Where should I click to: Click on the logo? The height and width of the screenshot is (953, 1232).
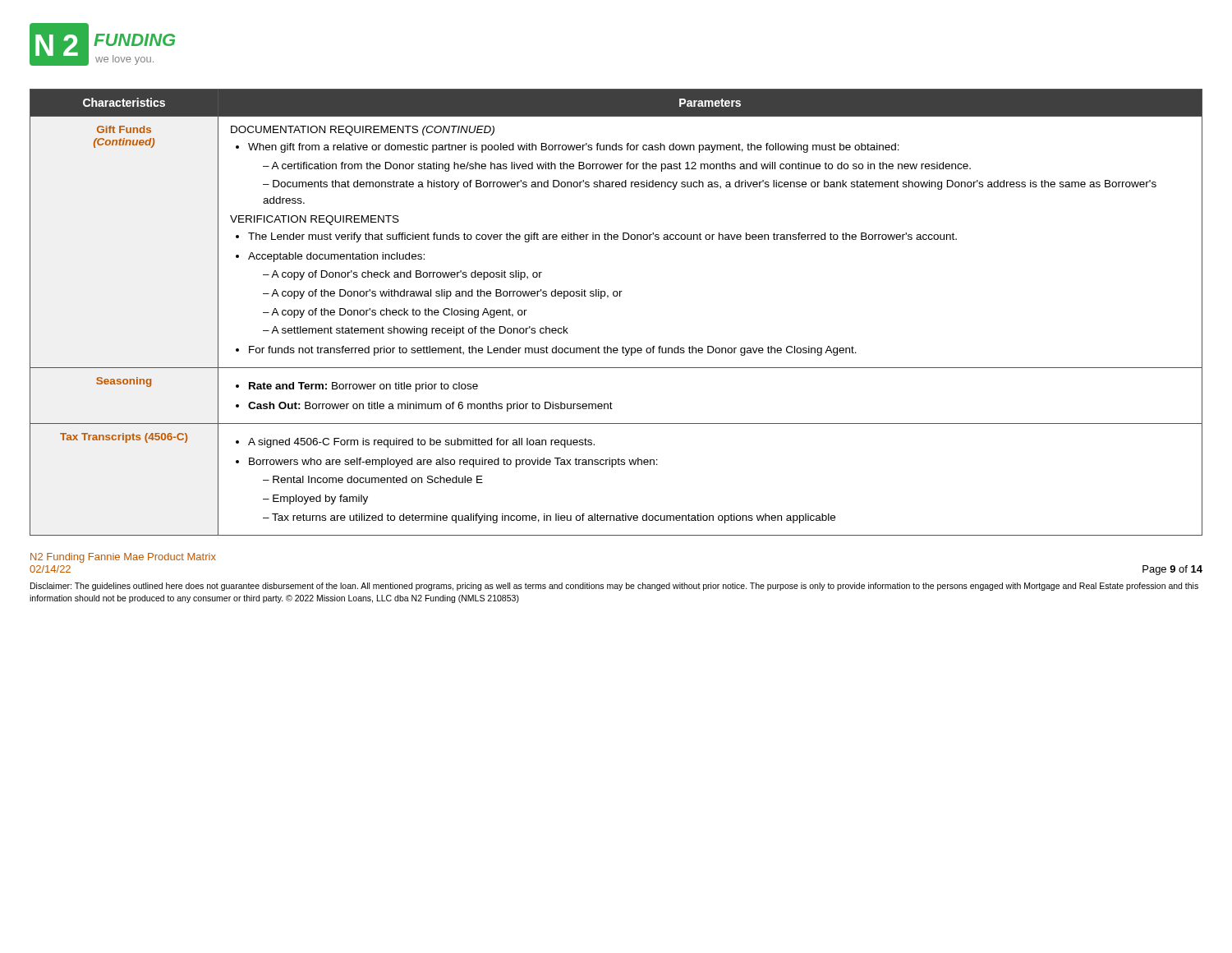coord(616,48)
